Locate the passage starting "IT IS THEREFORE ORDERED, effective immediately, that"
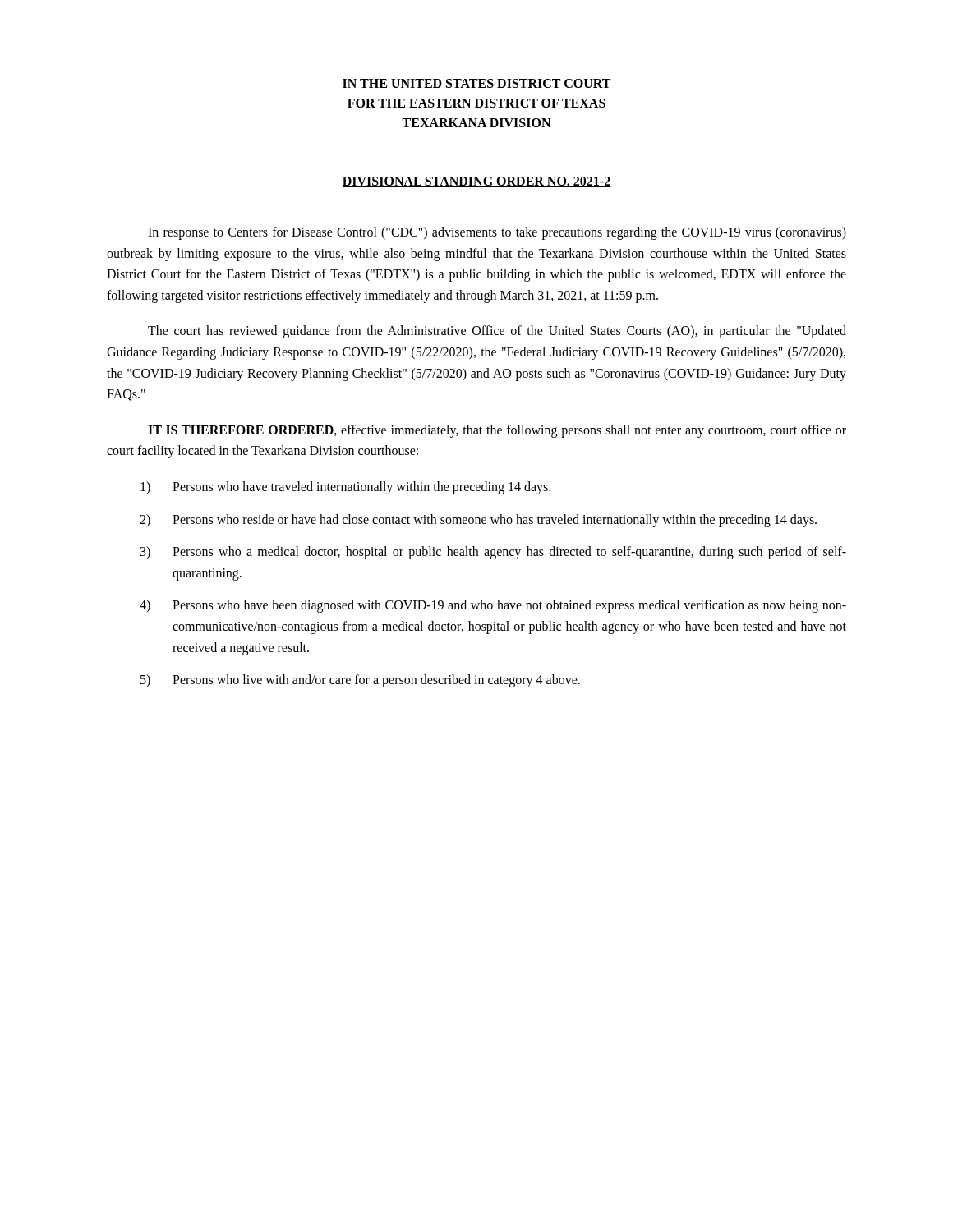 click(x=476, y=440)
